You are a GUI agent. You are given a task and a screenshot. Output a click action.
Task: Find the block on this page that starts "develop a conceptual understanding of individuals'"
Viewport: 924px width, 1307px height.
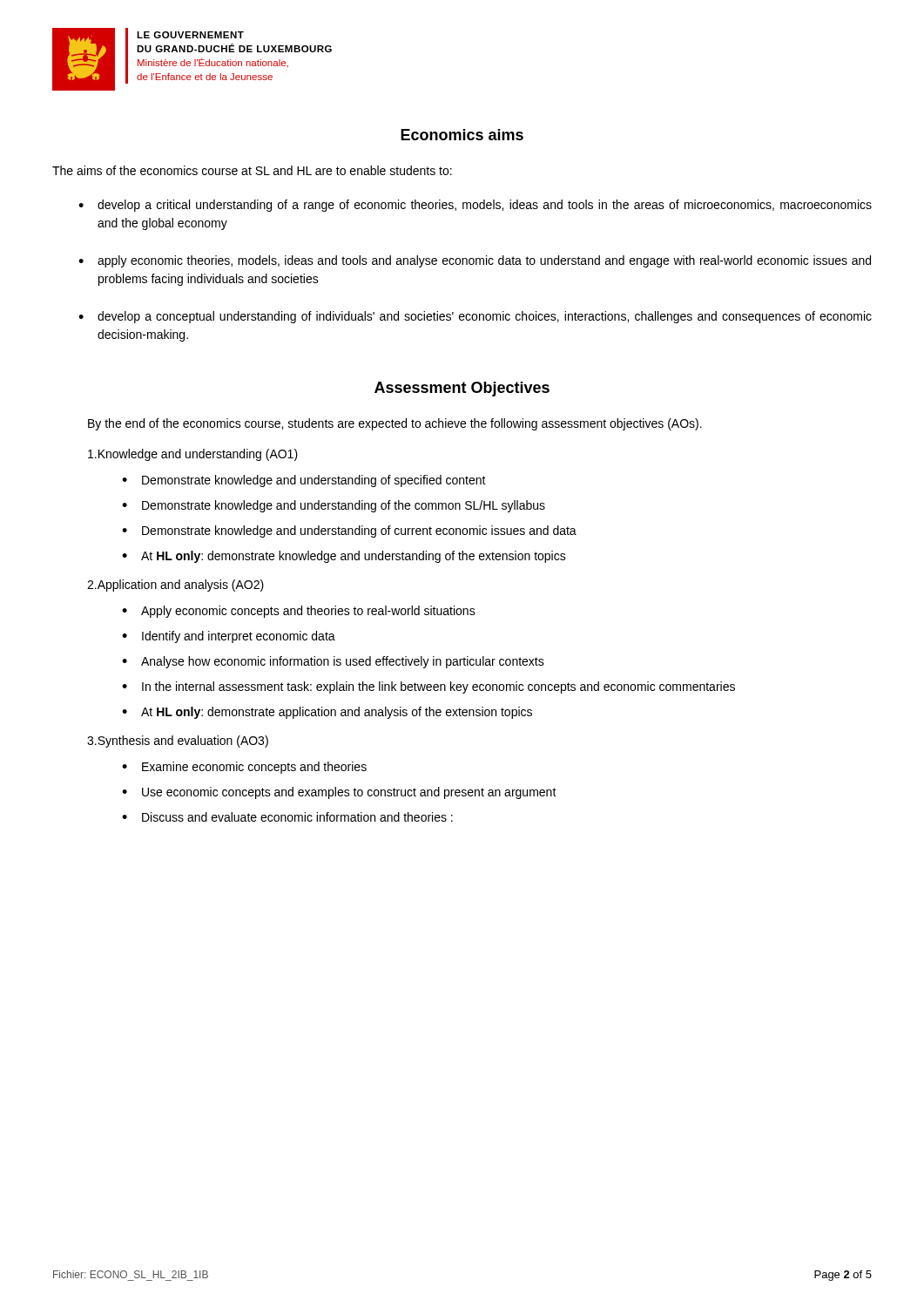(485, 325)
